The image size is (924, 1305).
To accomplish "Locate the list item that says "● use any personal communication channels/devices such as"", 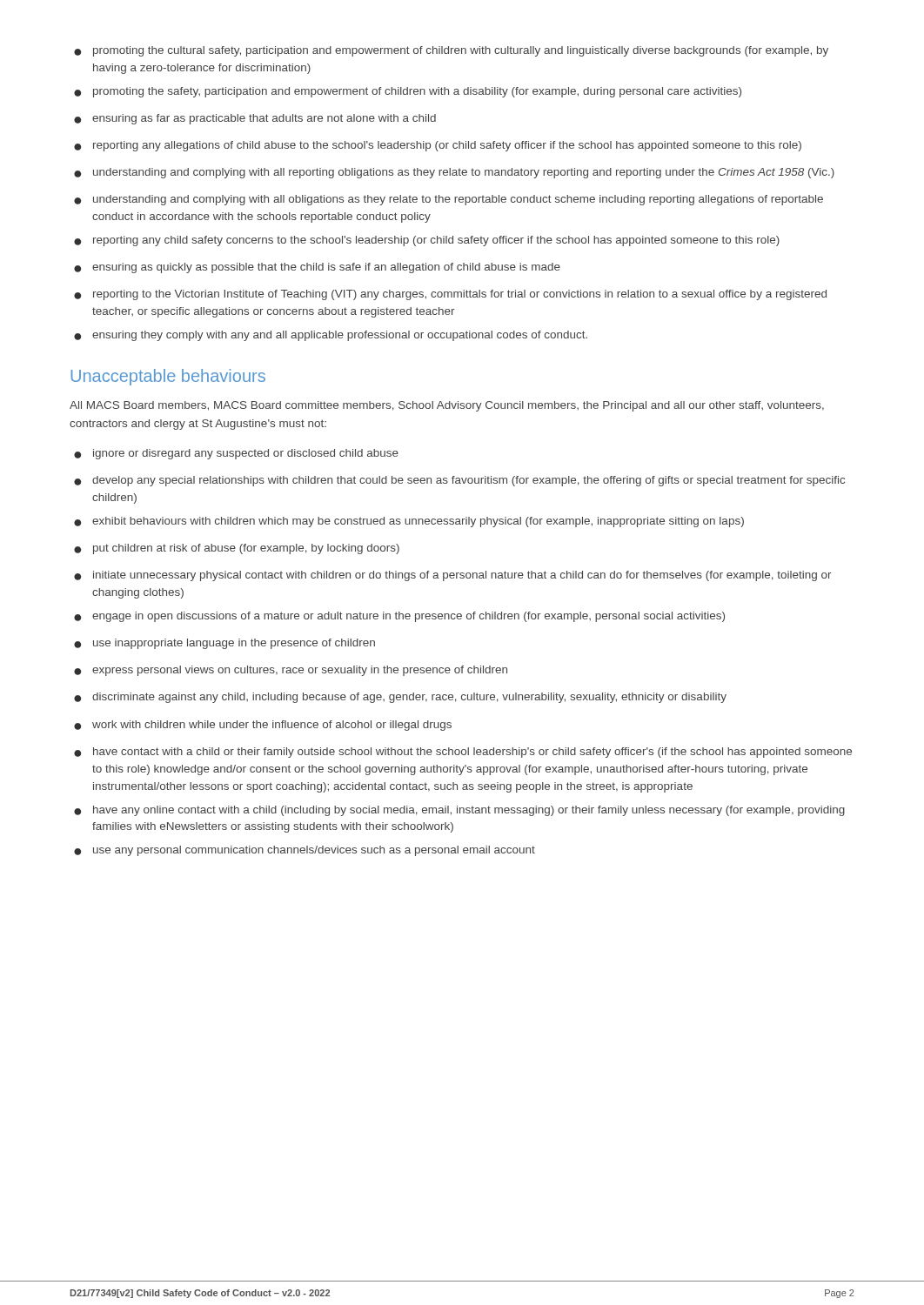I will point(462,852).
